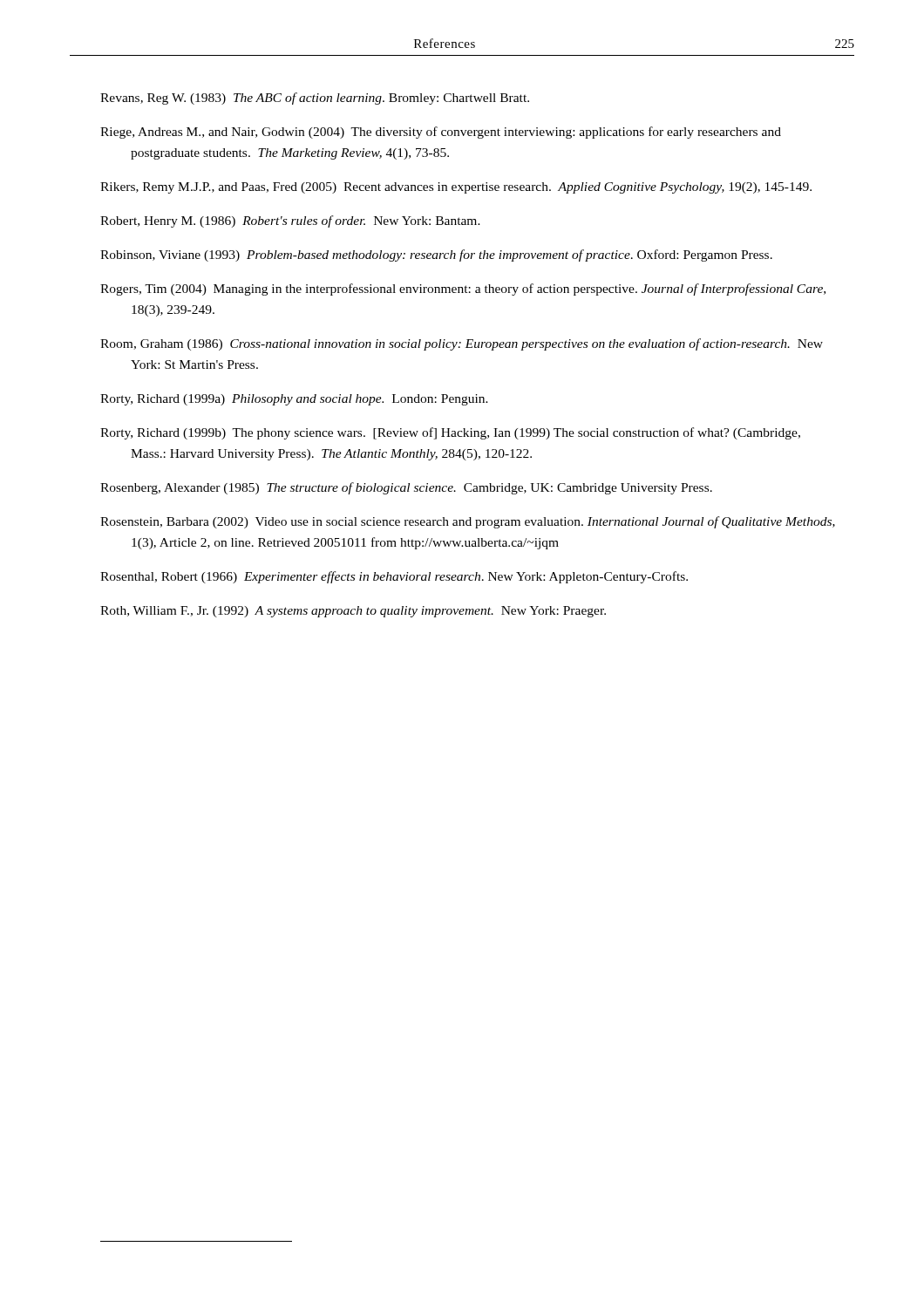The height and width of the screenshot is (1308, 924).
Task: Navigate to the region starting "Rikers, Remy M.J.P.,"
Action: click(456, 186)
